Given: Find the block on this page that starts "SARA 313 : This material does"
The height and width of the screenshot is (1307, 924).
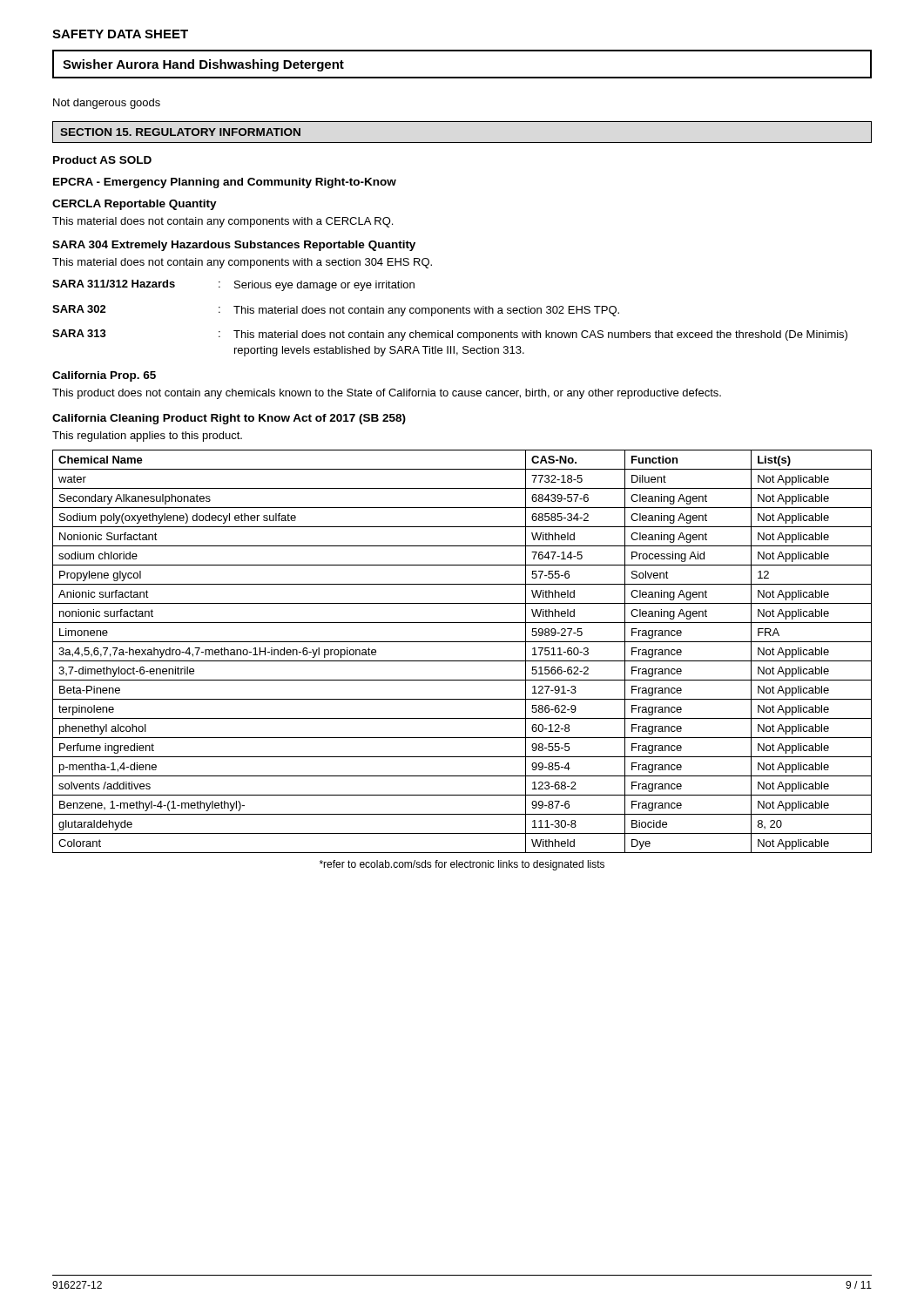Looking at the screenshot, I should (x=462, y=342).
